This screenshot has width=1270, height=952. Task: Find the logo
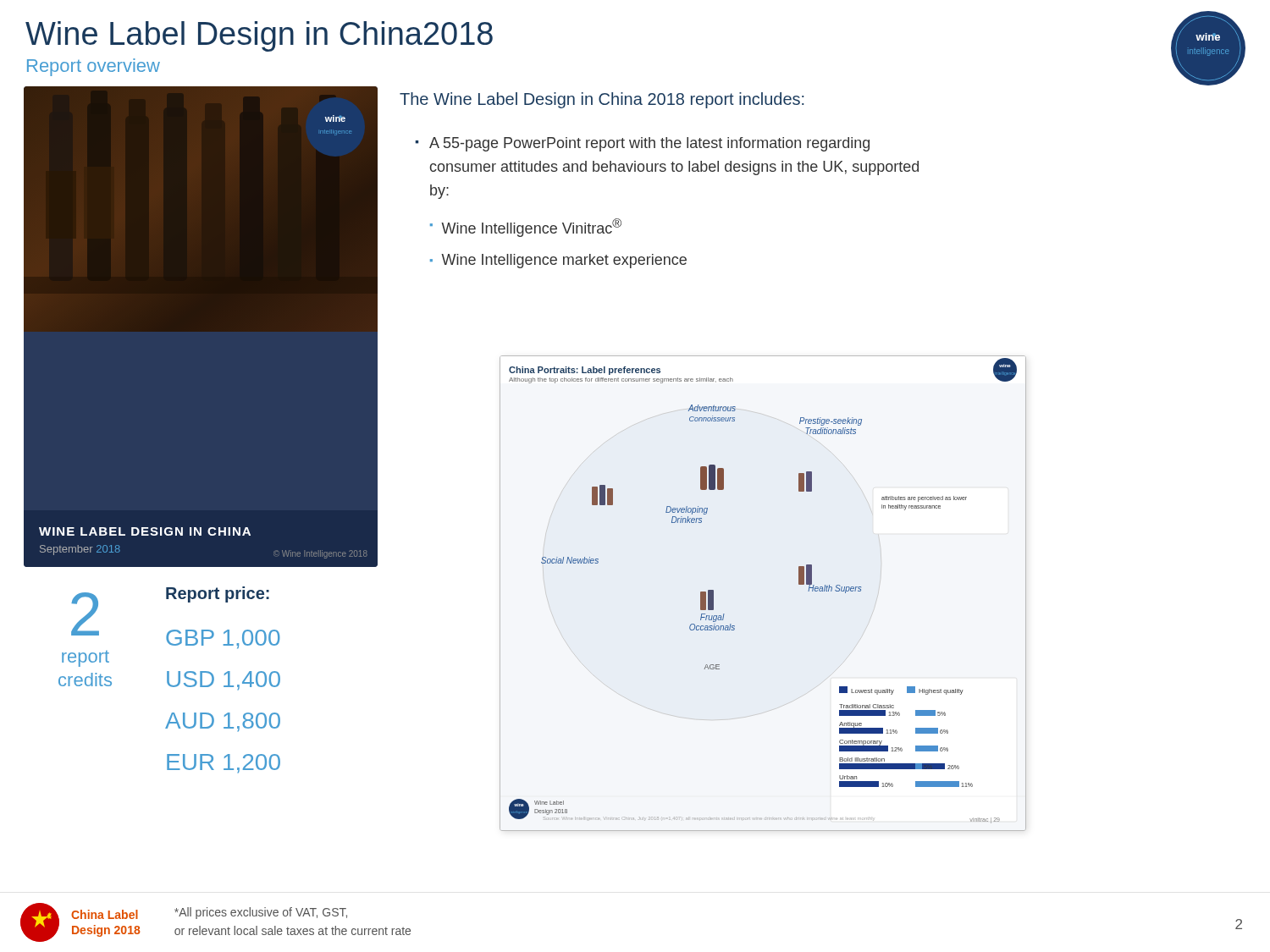(x=1208, y=48)
